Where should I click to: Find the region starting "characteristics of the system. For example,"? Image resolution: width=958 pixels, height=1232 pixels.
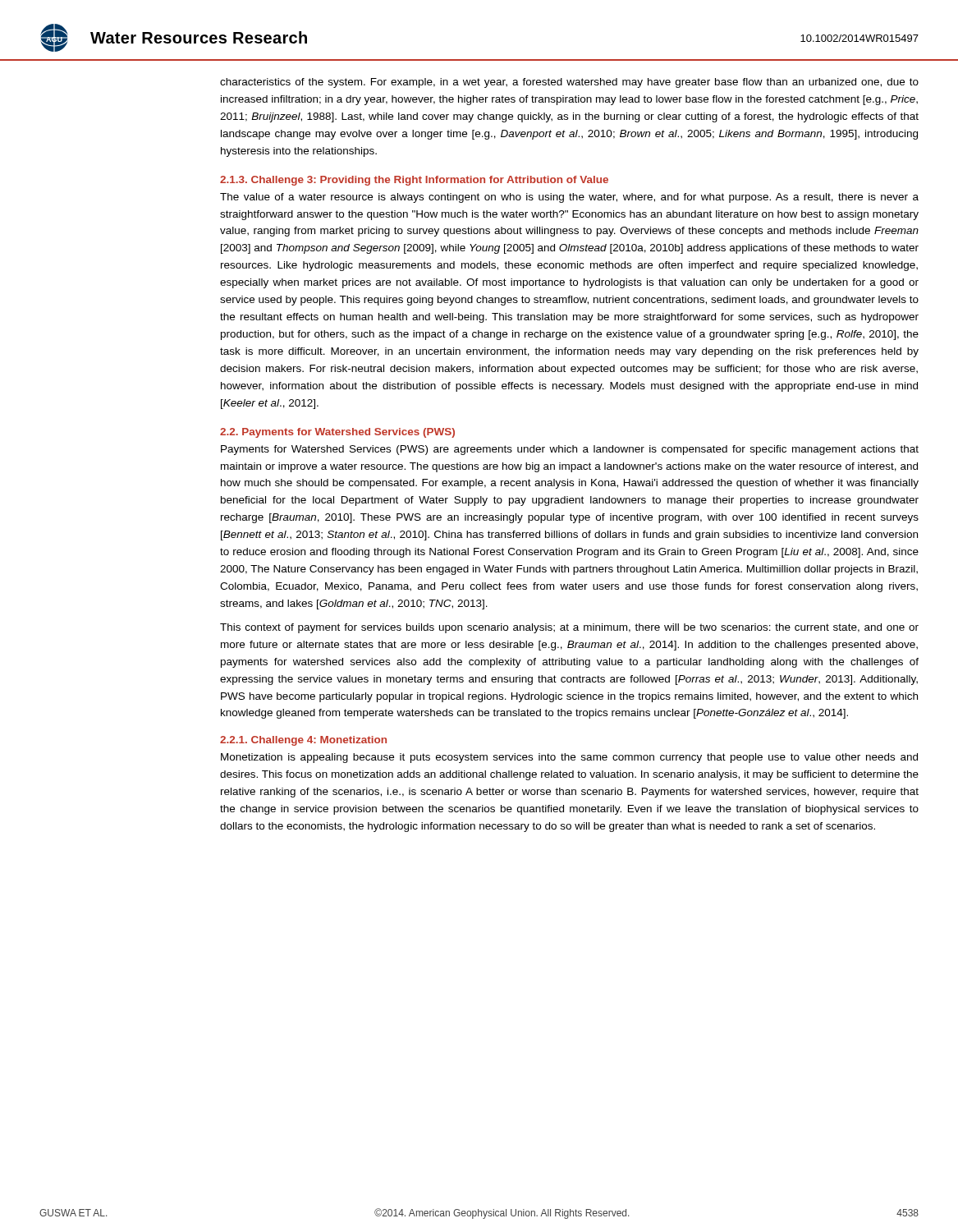point(569,117)
